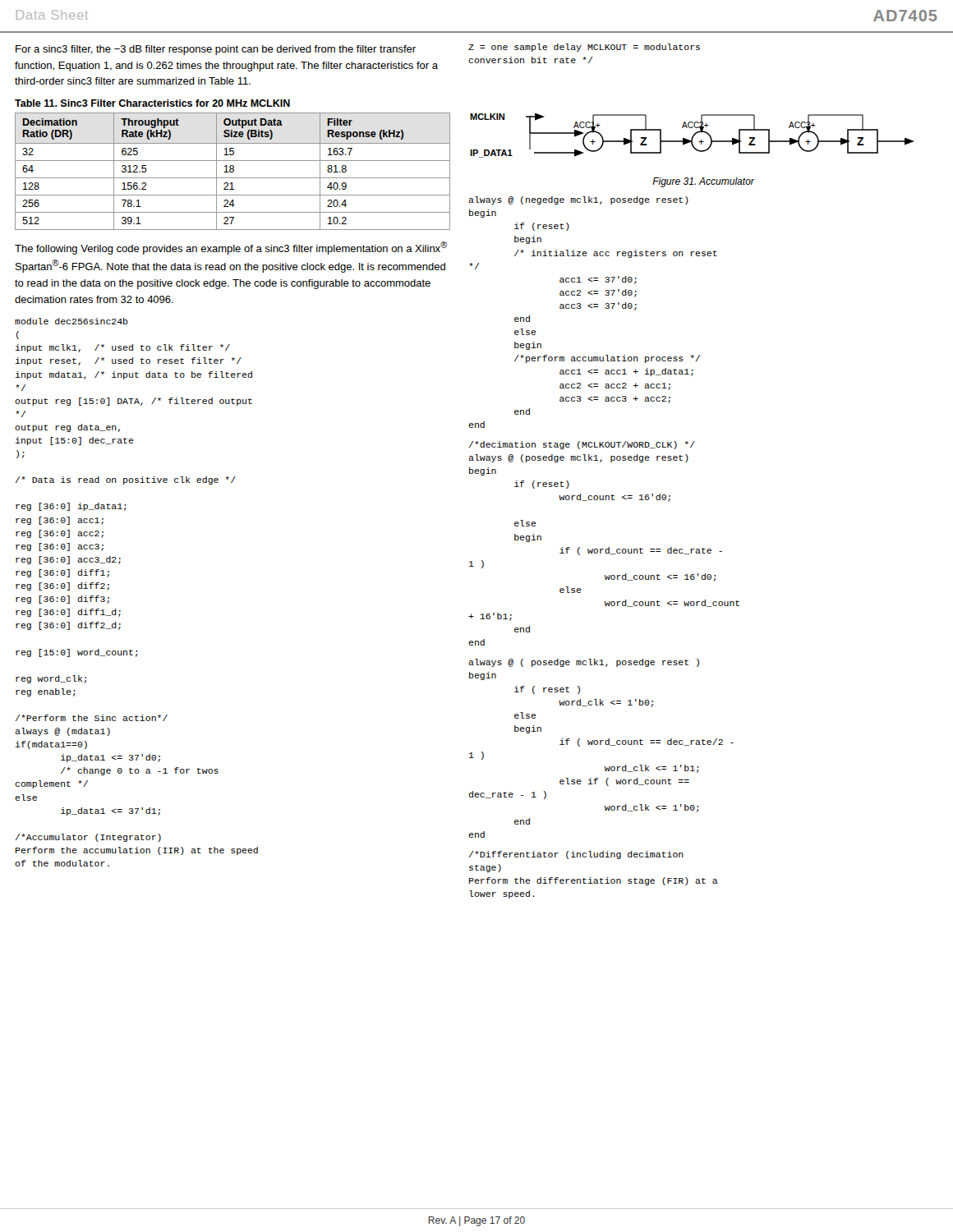Locate the region starting "module dec256sinc24b ("

71,321
